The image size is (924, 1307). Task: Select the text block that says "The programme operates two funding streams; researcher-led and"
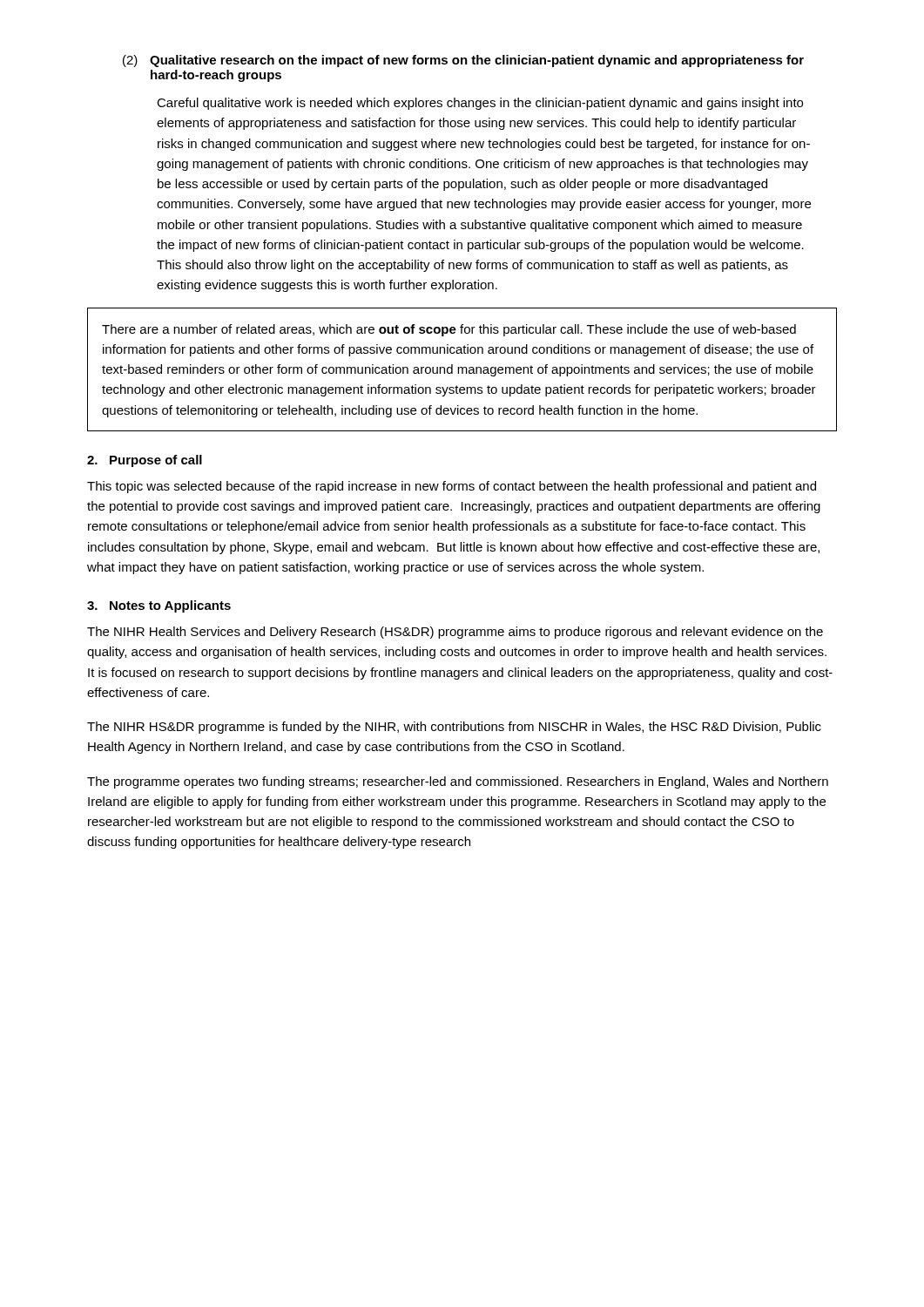[458, 811]
